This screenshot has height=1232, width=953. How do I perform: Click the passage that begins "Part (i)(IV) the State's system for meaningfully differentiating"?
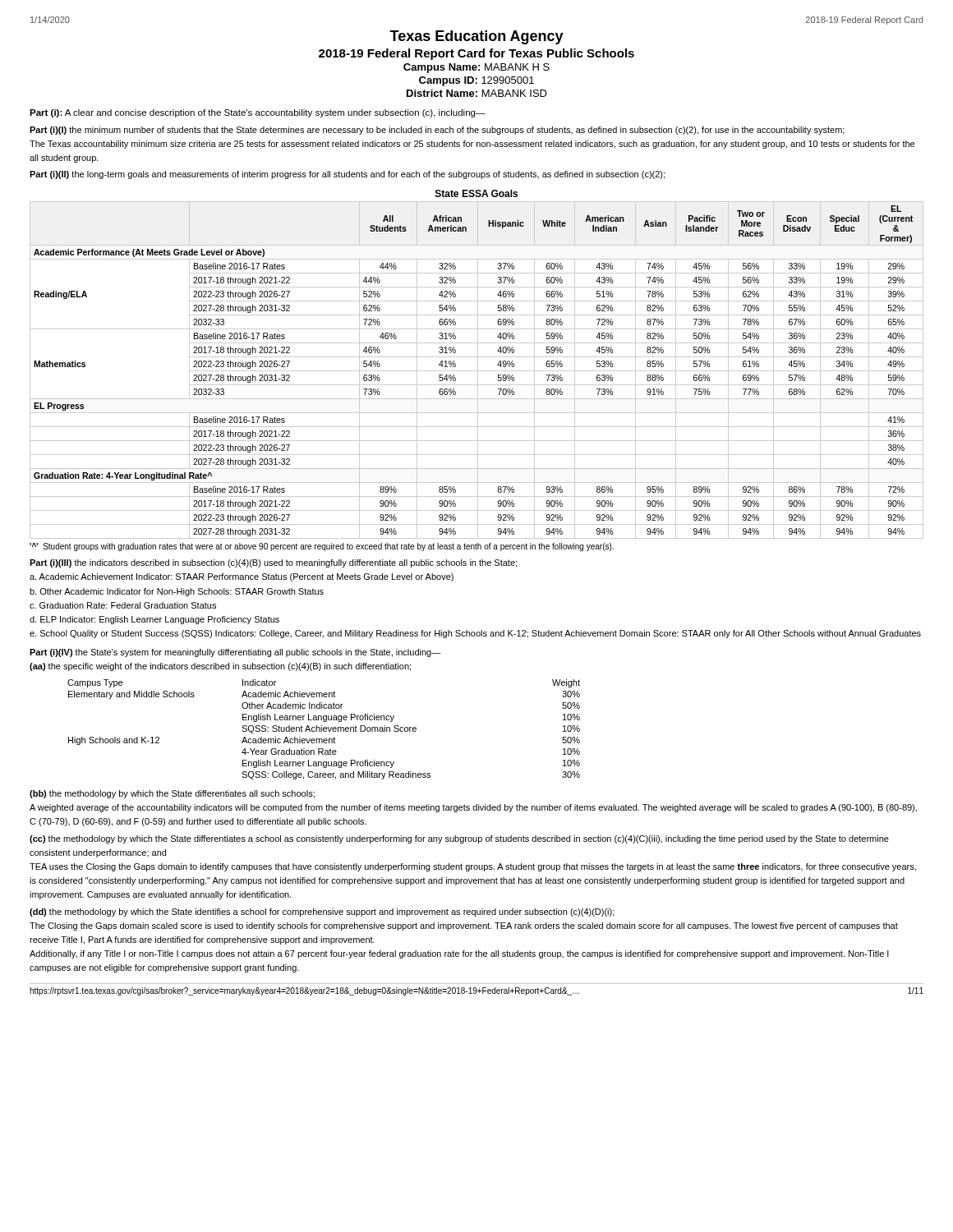pos(235,659)
